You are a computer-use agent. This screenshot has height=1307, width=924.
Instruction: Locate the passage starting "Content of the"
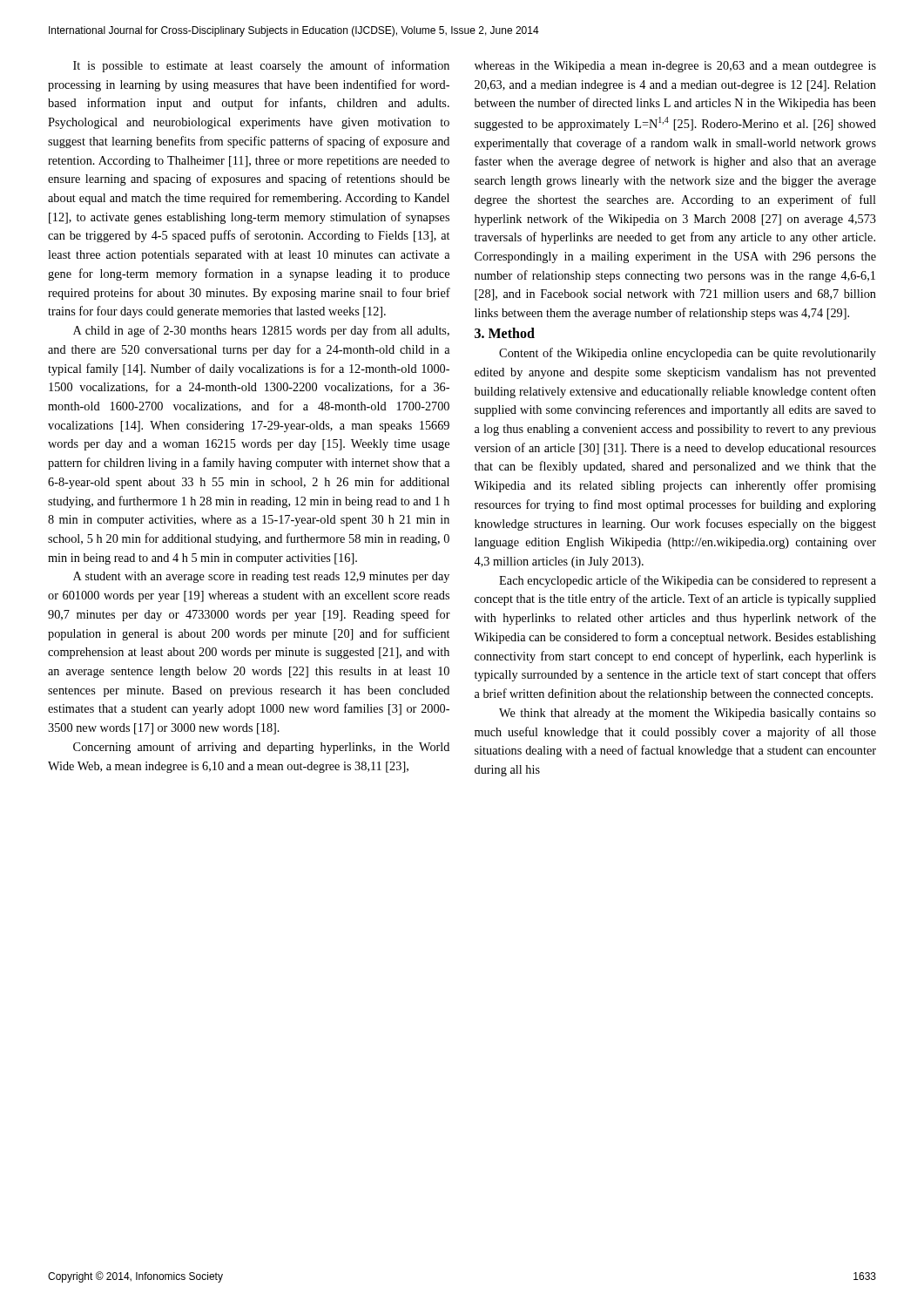coord(675,458)
